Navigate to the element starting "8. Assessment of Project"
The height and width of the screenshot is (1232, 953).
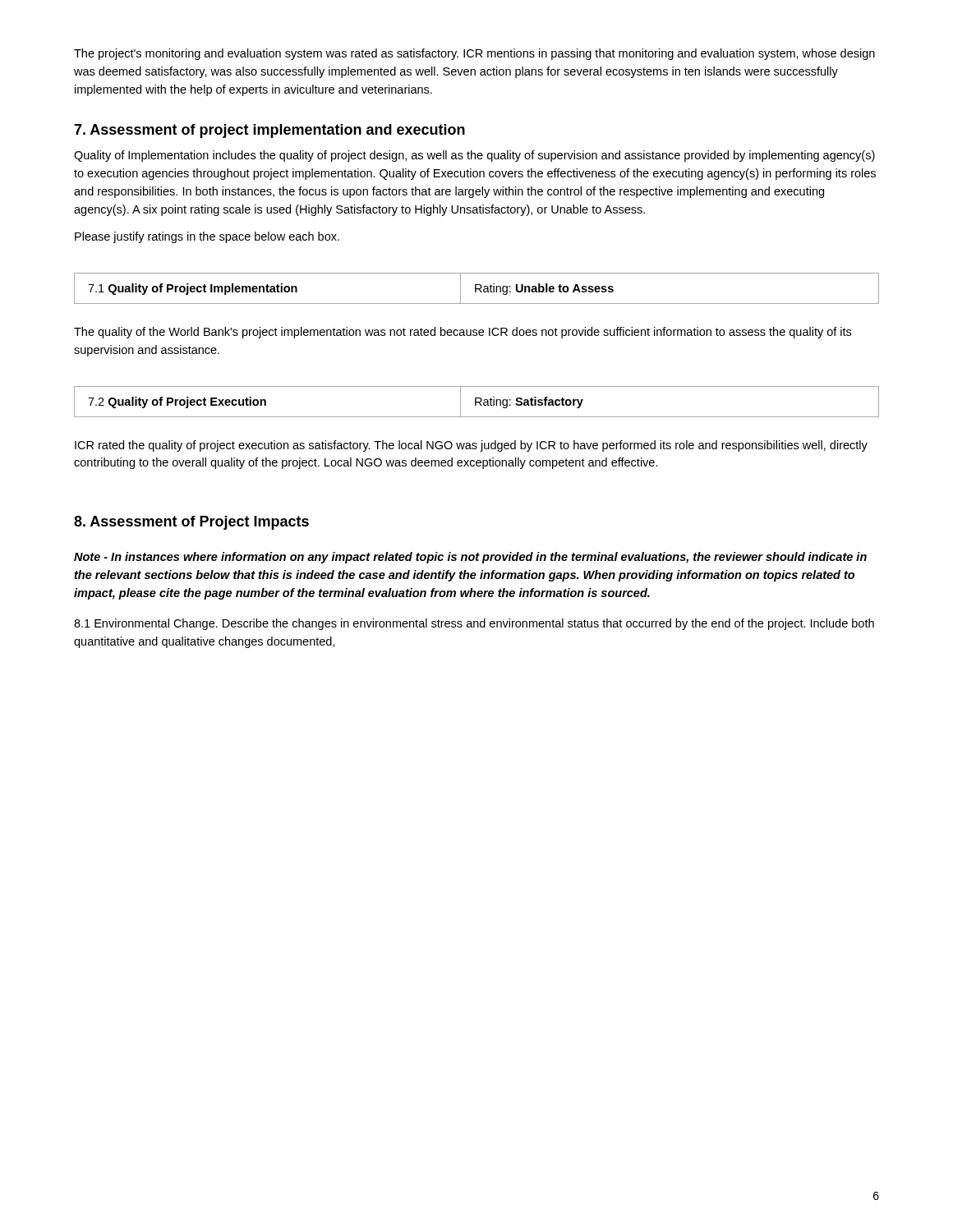click(x=192, y=522)
